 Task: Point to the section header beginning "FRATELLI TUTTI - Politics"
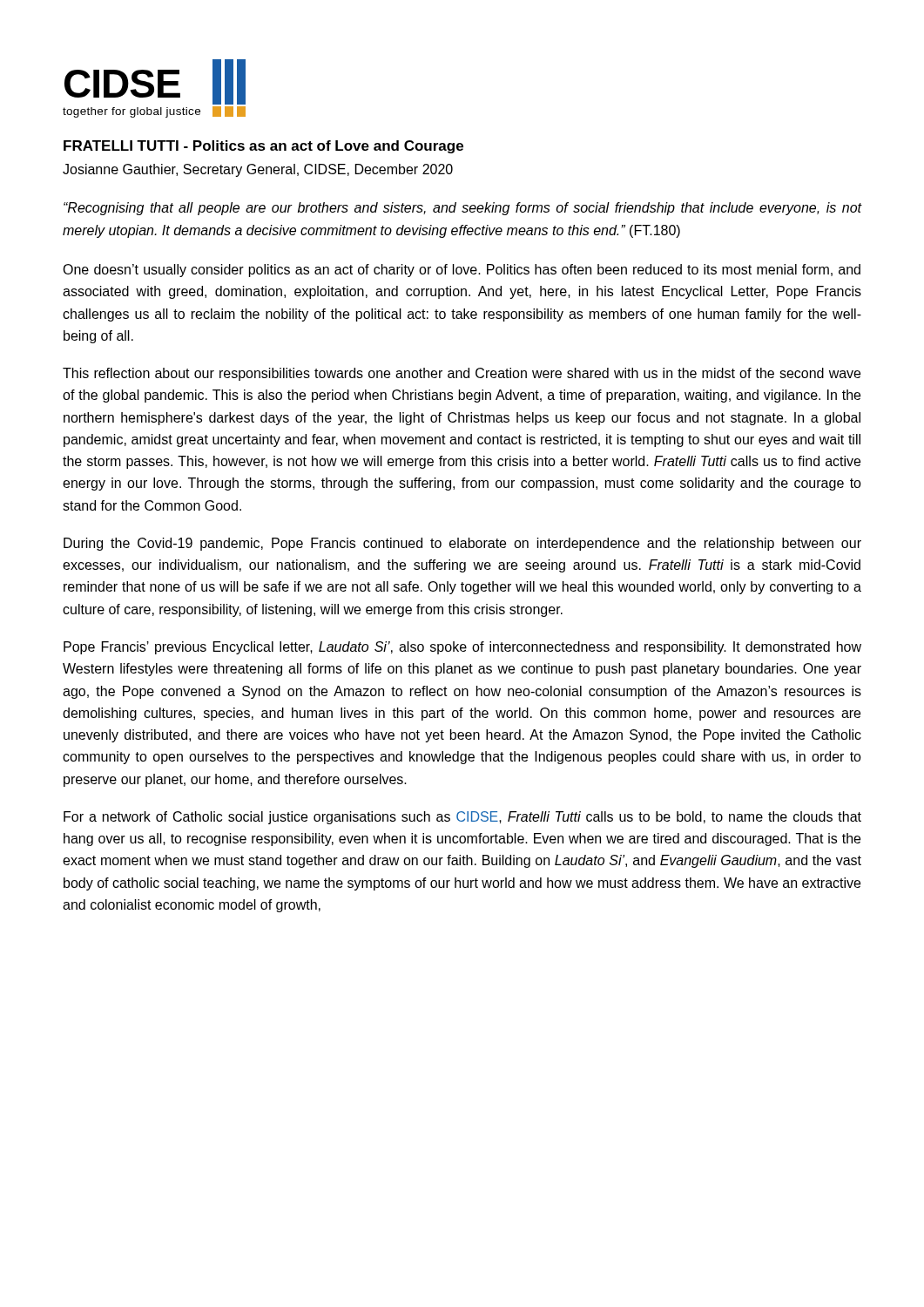pyautogui.click(x=263, y=146)
